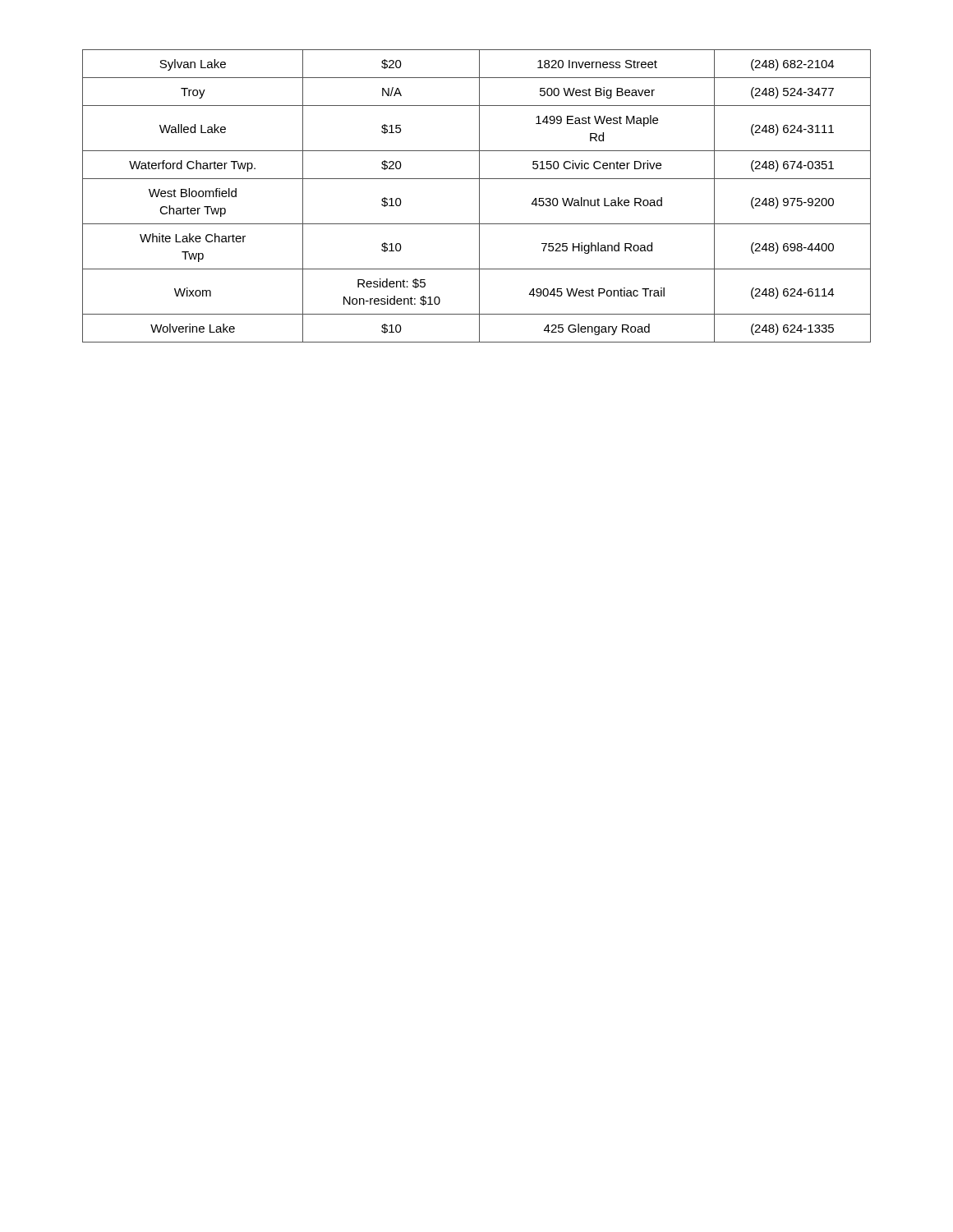Locate the table with the text "(248) 524-3477"
This screenshot has width=953, height=1232.
(x=476, y=196)
